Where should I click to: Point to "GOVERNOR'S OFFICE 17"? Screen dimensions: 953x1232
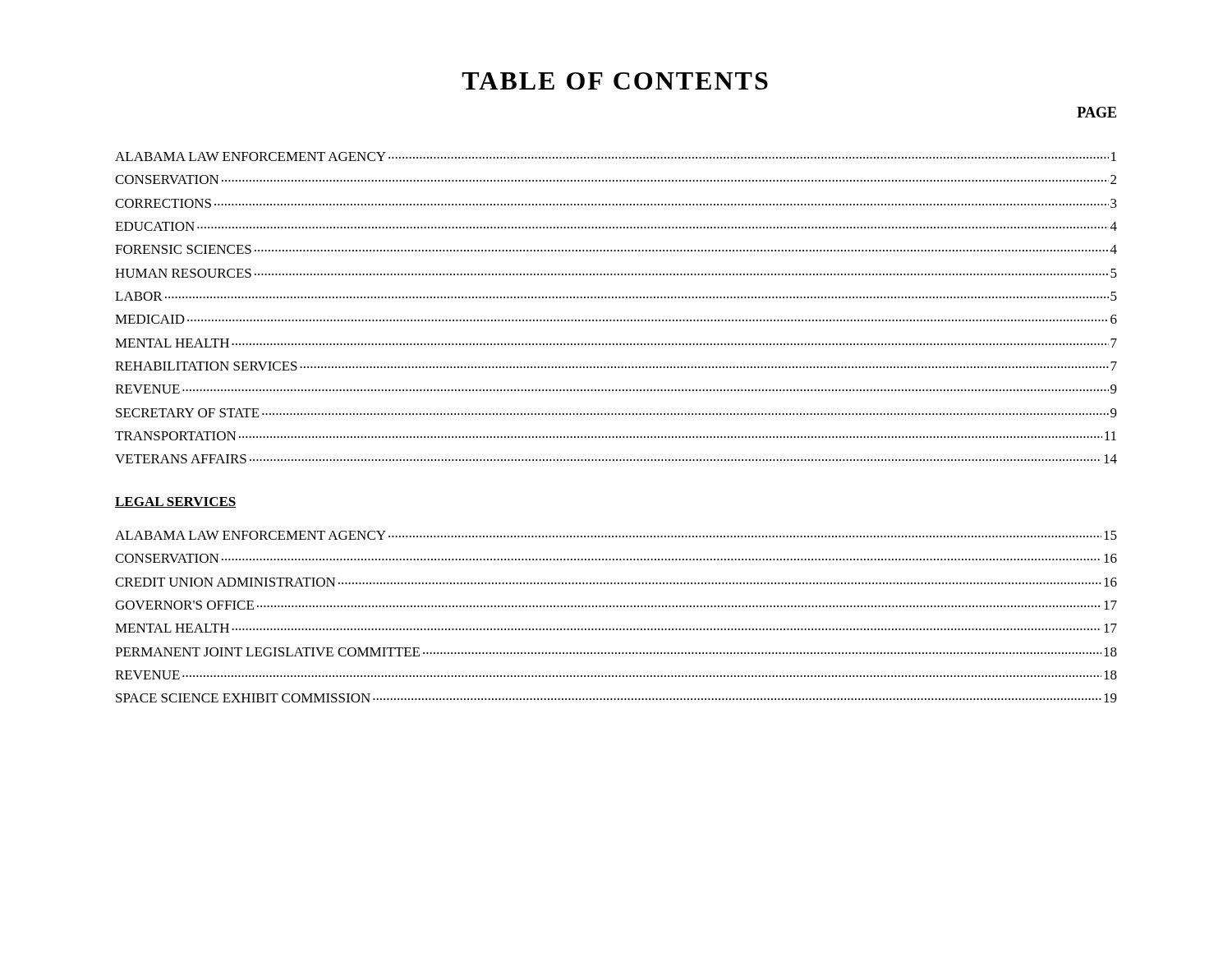tap(616, 605)
